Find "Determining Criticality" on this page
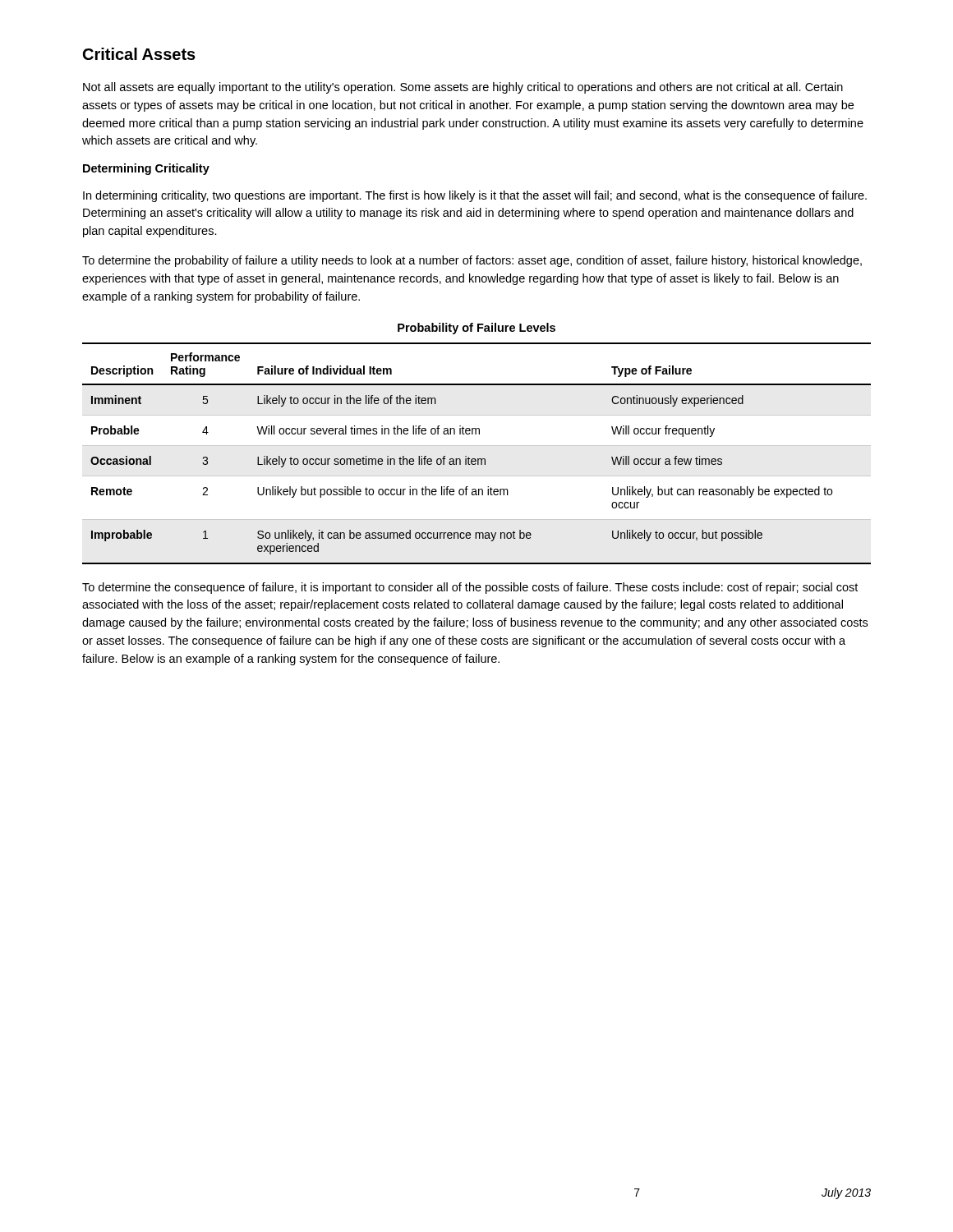 coord(146,169)
